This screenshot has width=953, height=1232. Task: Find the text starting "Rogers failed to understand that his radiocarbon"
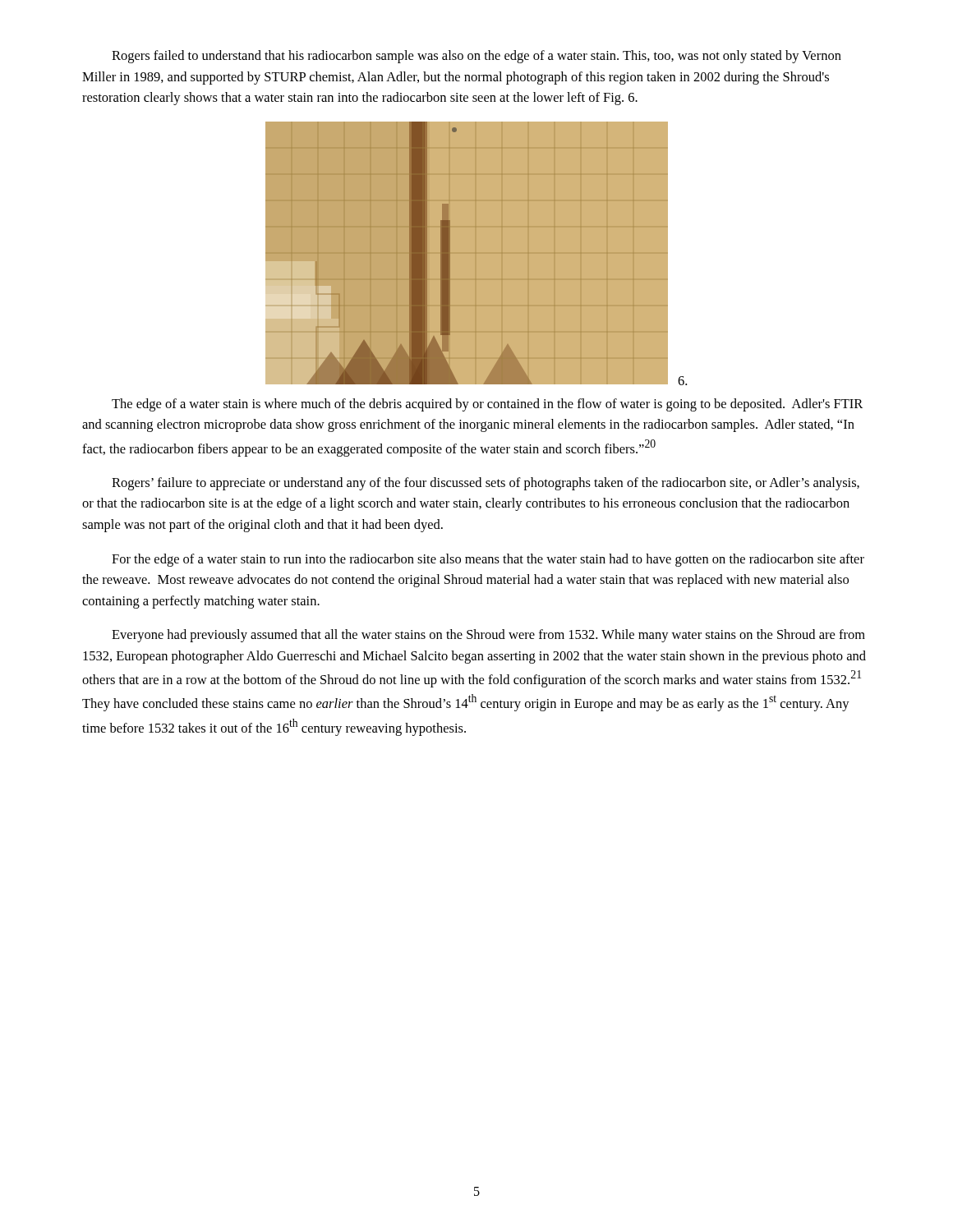point(476,77)
